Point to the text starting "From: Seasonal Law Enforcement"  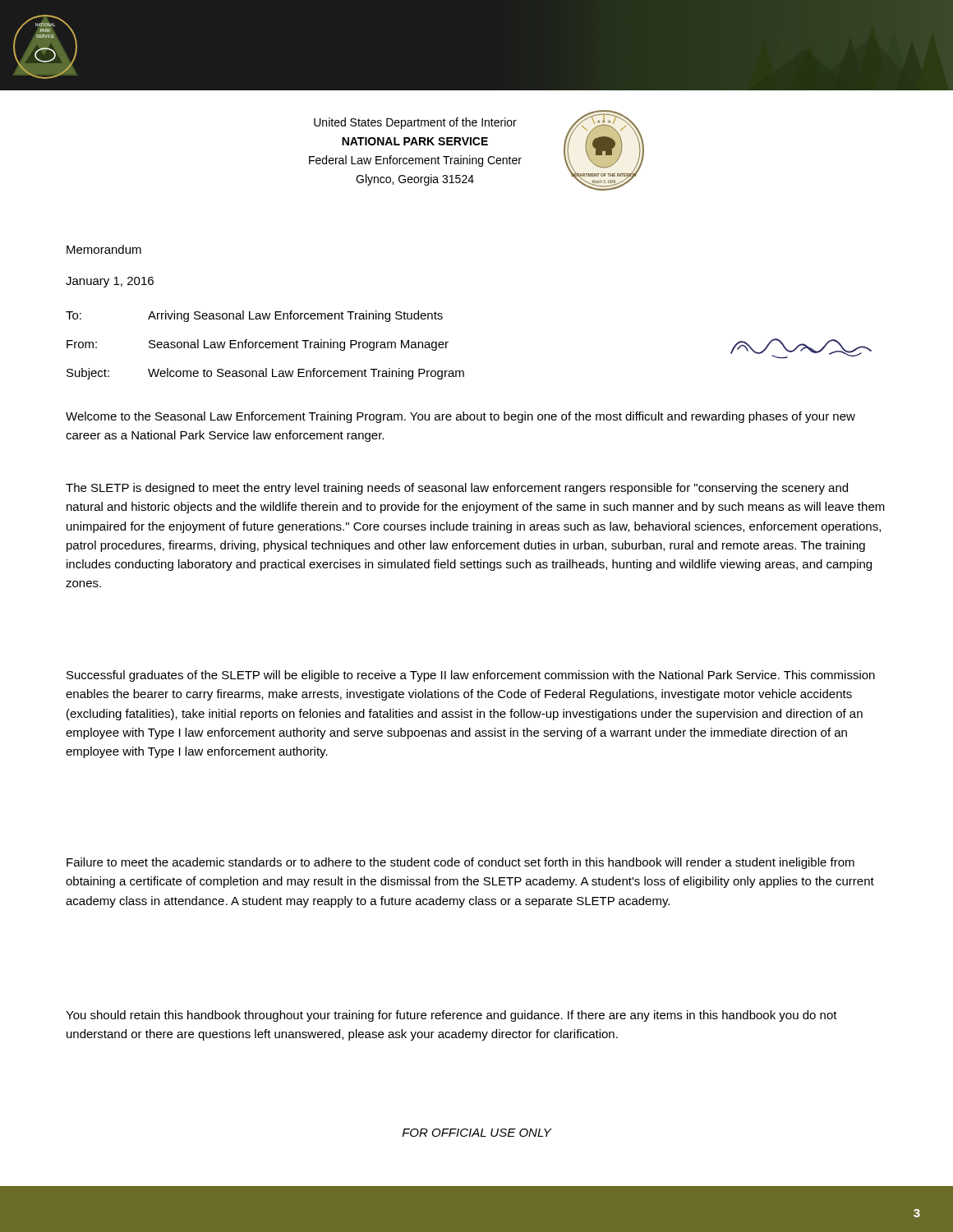tap(257, 344)
